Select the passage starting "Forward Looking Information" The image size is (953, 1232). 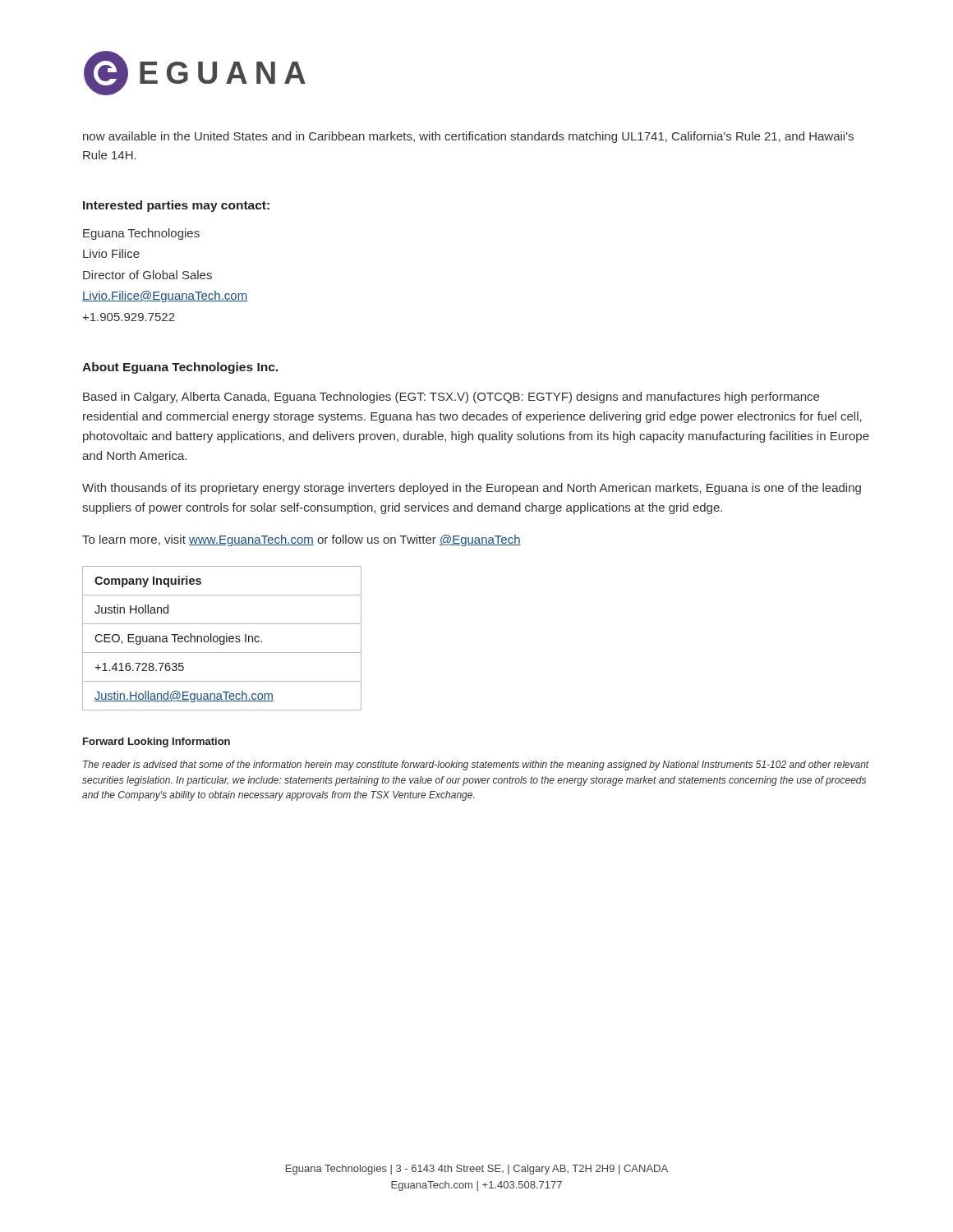157,742
